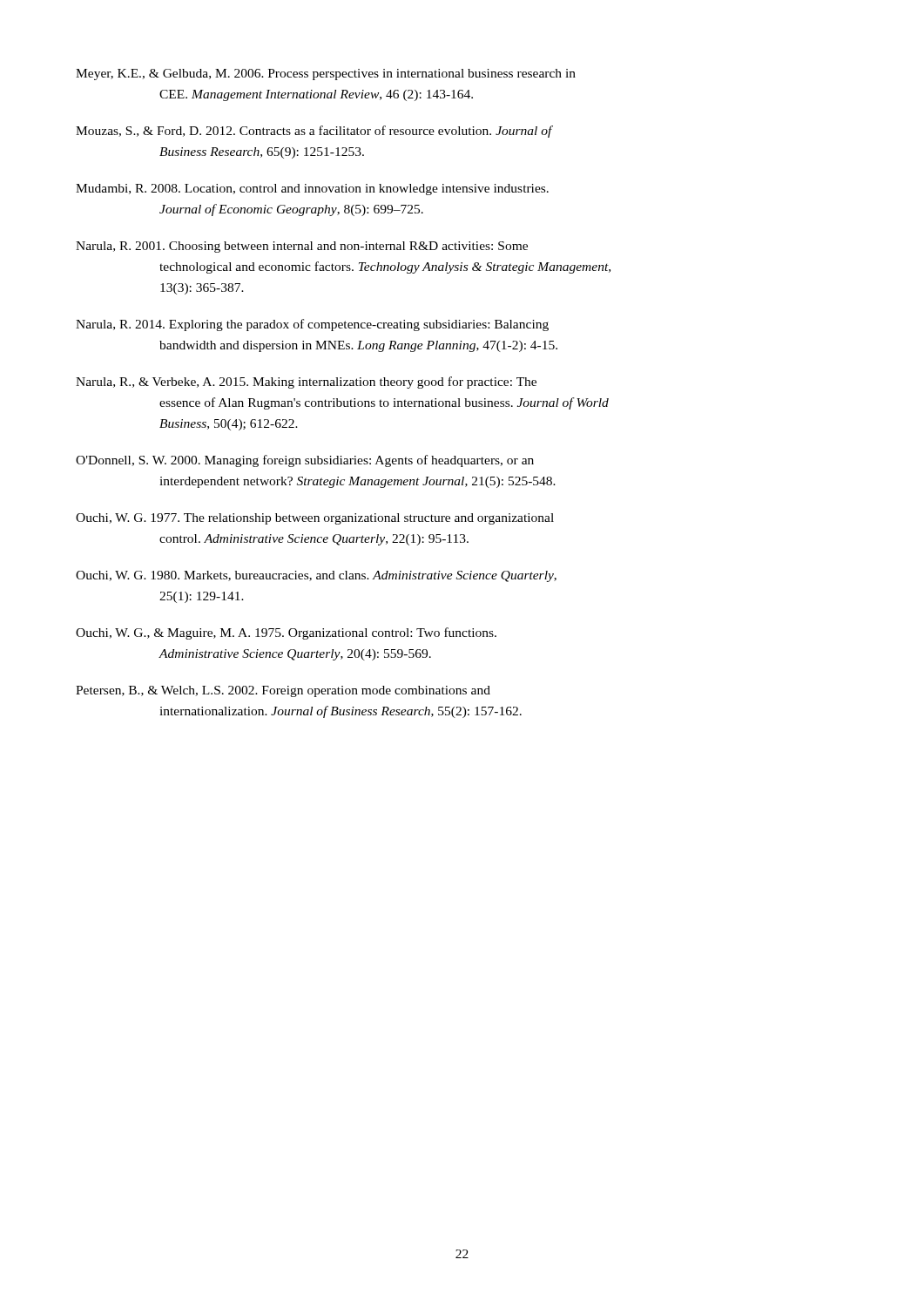
Task: Navigate to the text block starting "Narula, R. 2001. Choosing between internal and"
Action: (x=462, y=268)
